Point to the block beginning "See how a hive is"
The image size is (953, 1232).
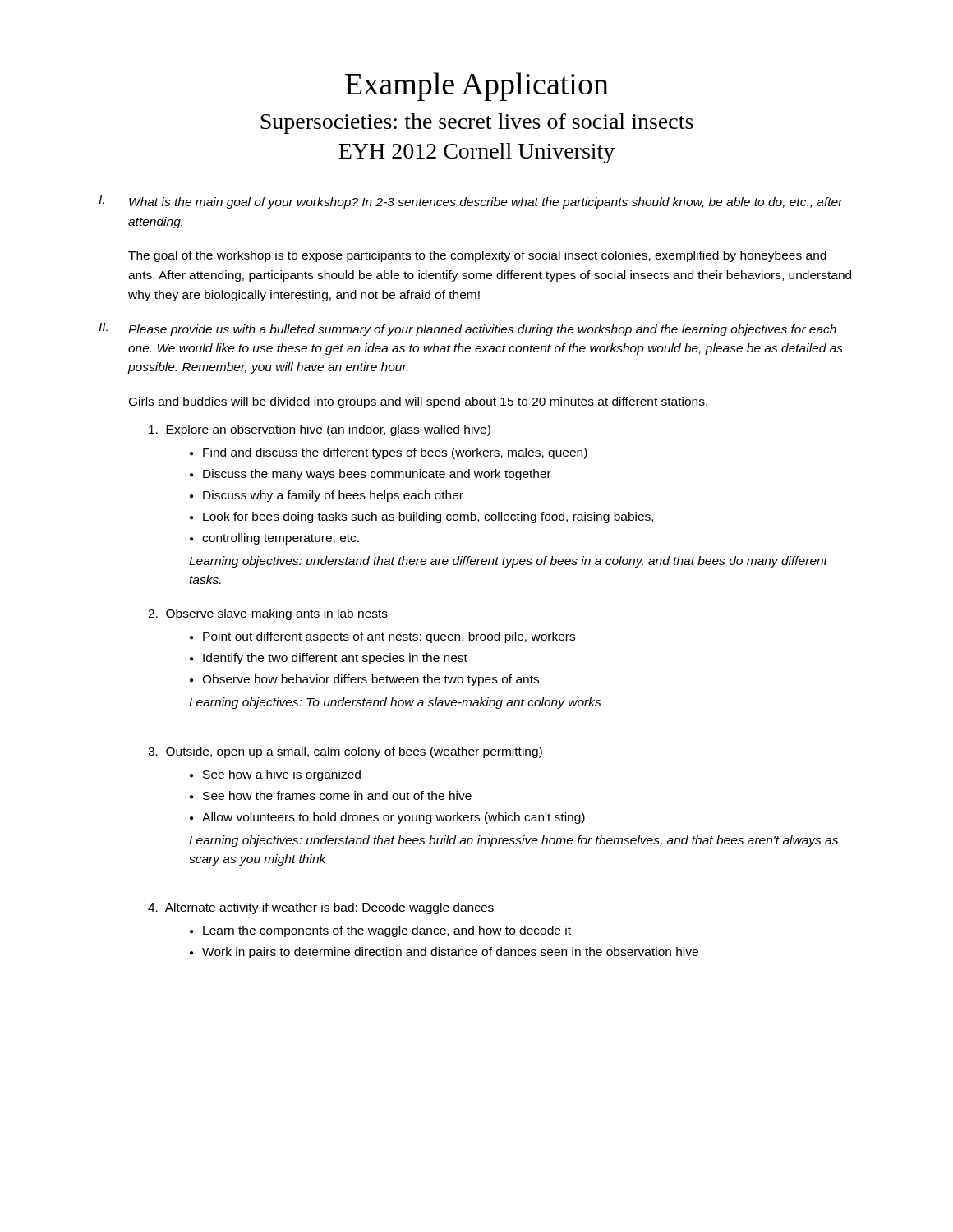tap(282, 774)
